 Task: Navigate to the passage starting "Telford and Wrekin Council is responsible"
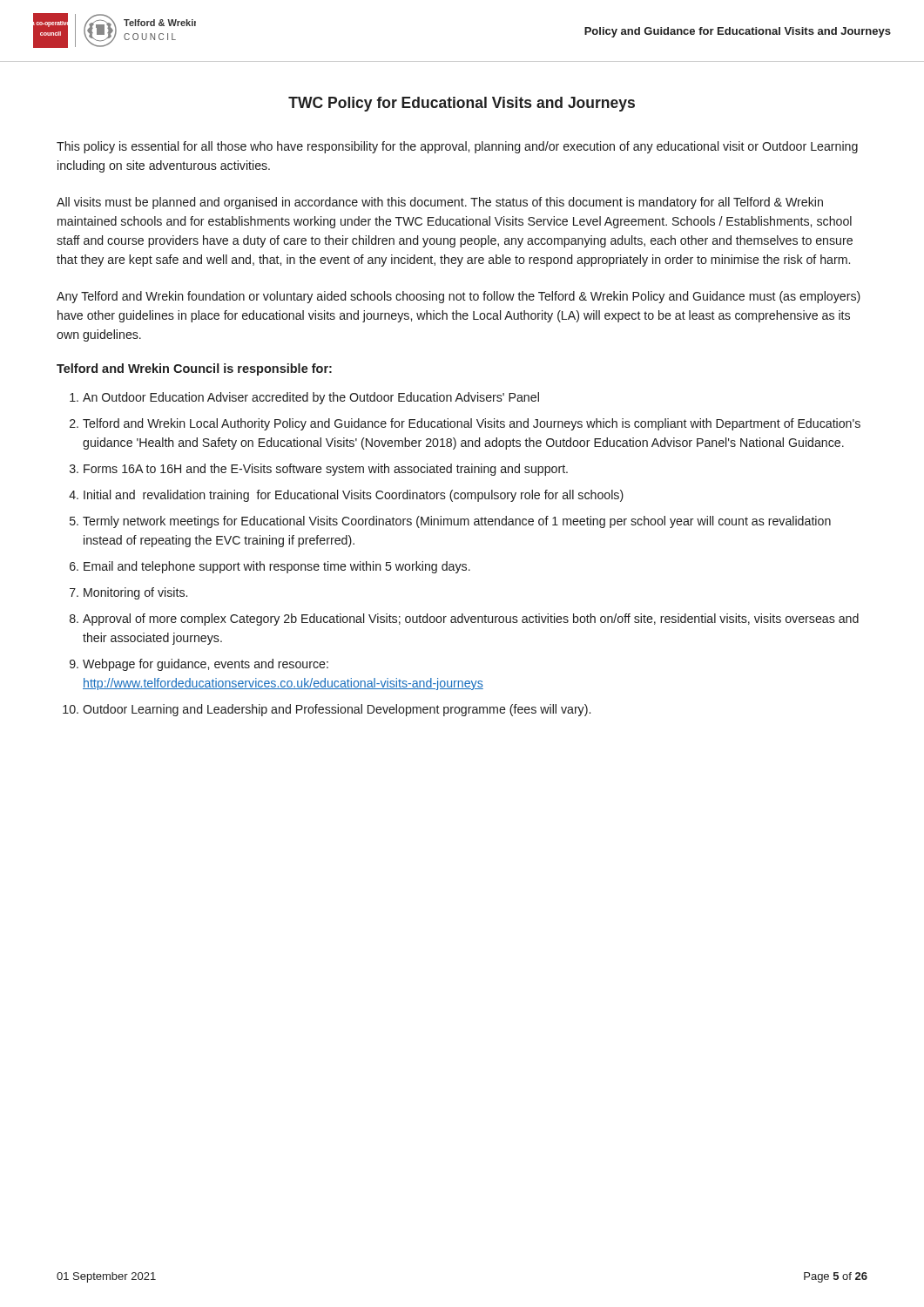coord(195,369)
